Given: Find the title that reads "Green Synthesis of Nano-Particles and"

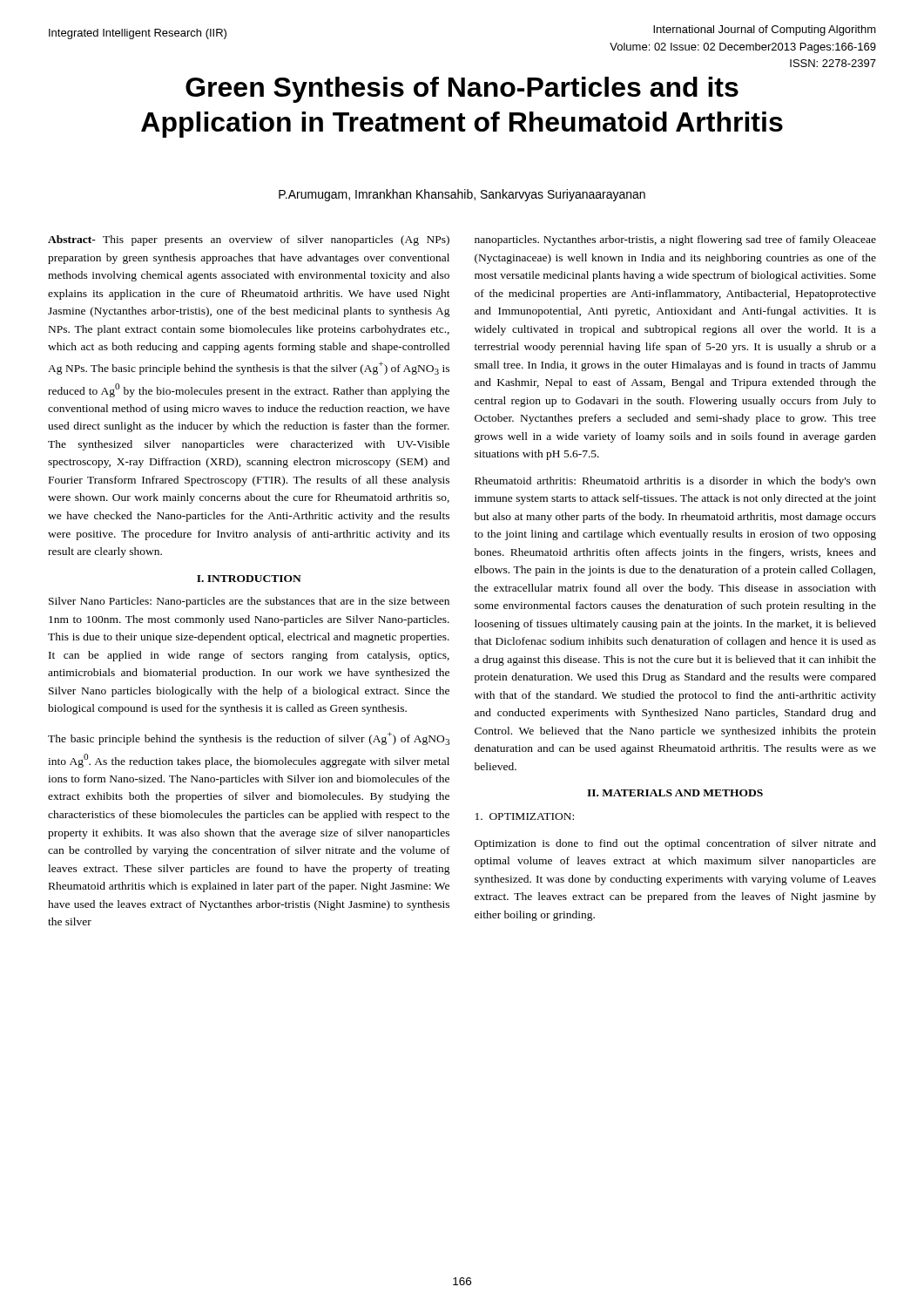Looking at the screenshot, I should (x=462, y=105).
